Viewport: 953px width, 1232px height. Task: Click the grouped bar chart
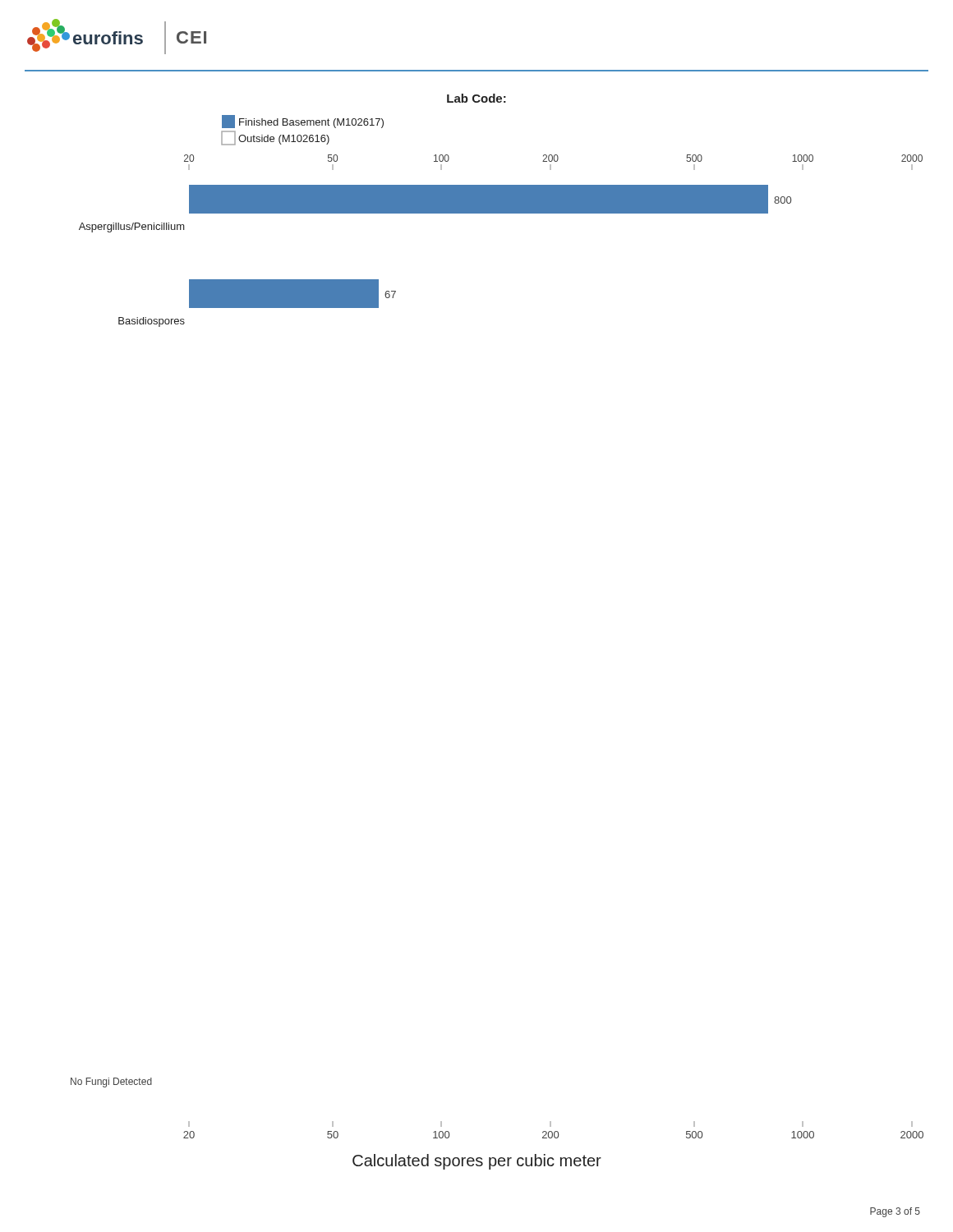point(476,242)
